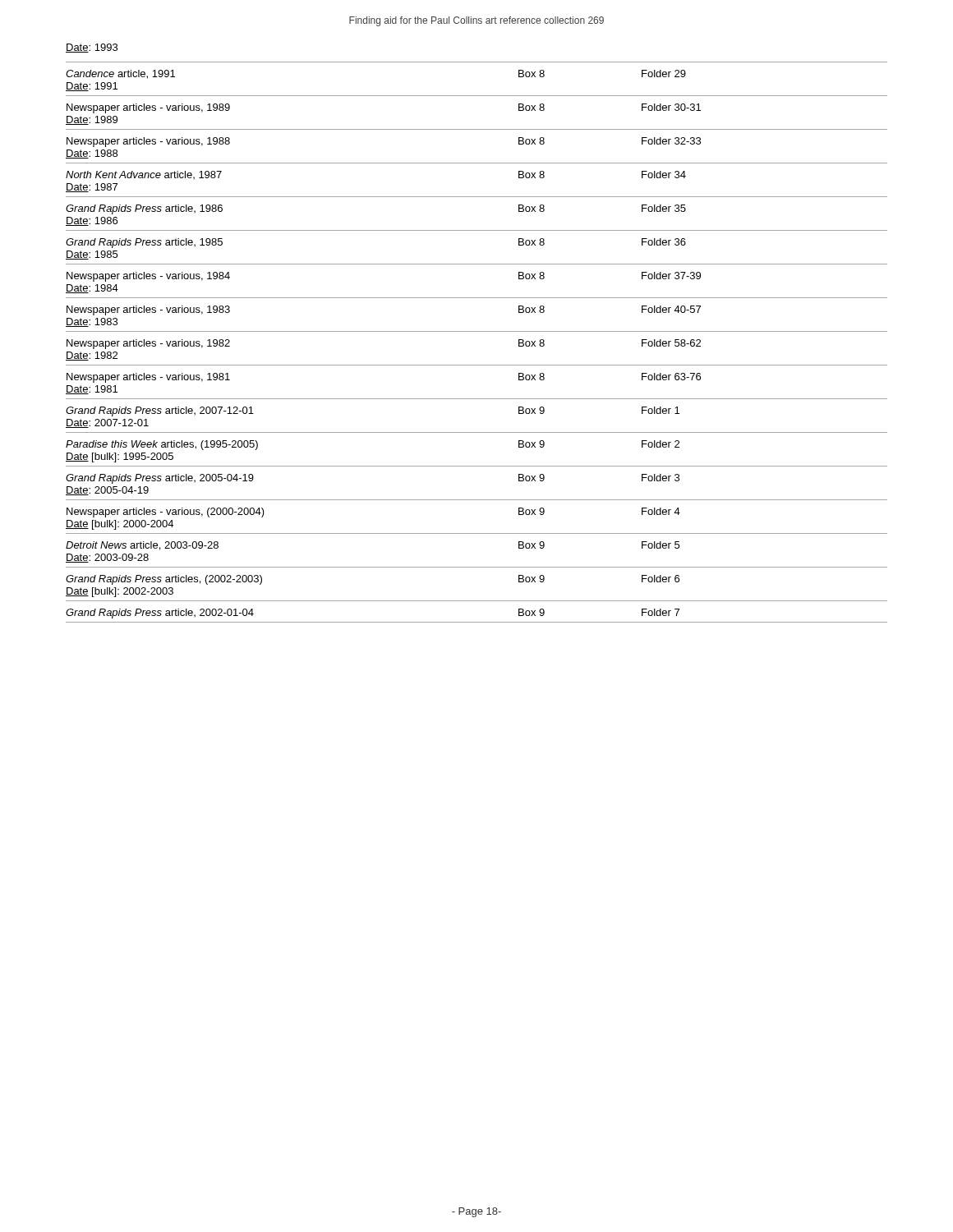Viewport: 953px width, 1232px height.
Task: Point to the text block starting "Date: 1993"
Action: (x=92, y=47)
